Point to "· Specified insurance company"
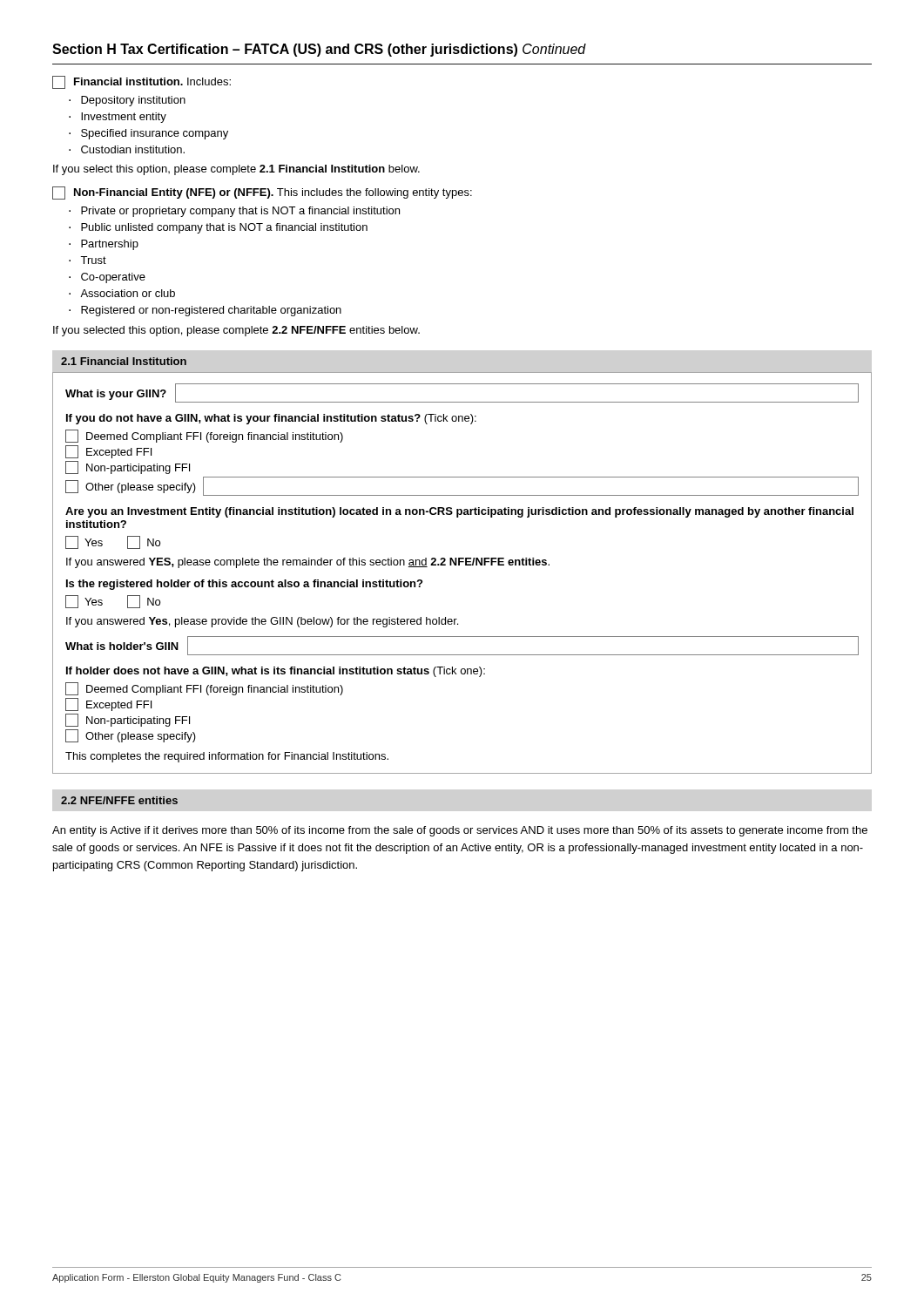Image resolution: width=924 pixels, height=1307 pixels. 148,133
